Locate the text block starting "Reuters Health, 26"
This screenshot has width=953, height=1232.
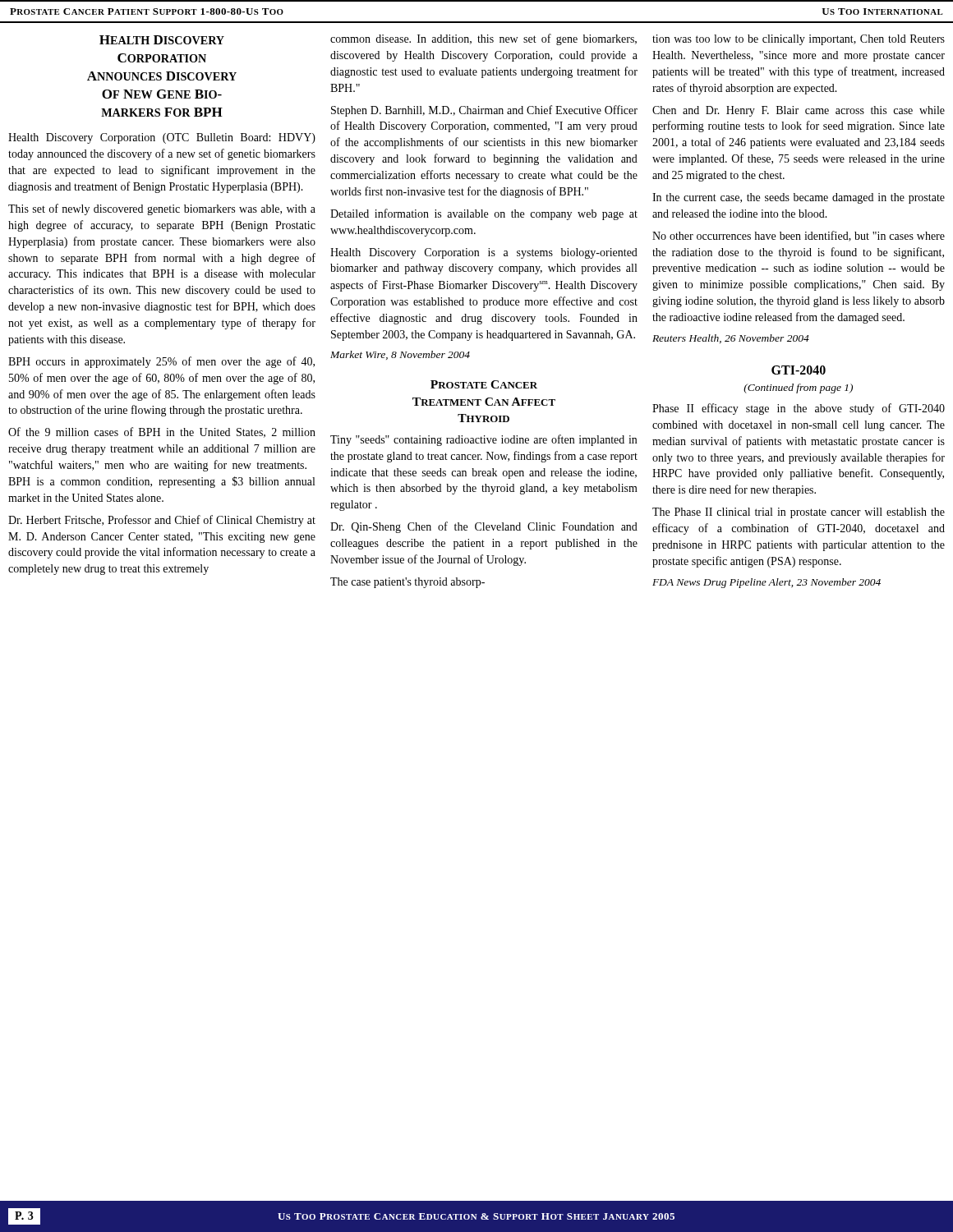pos(731,338)
